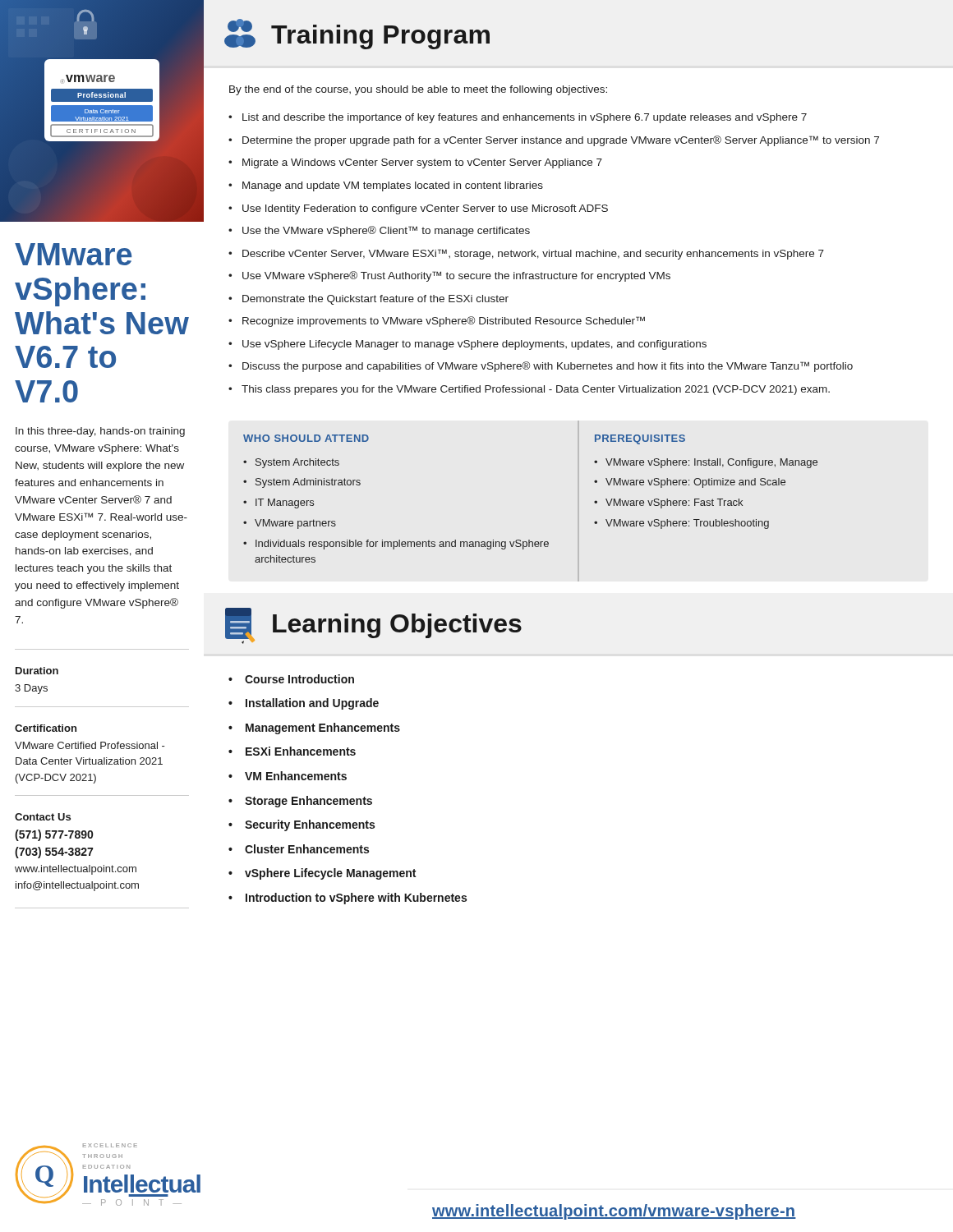The width and height of the screenshot is (953, 1232).
Task: Locate the block of text that opens with "Discuss the purpose and capabilities of VMware"
Action: click(x=547, y=366)
